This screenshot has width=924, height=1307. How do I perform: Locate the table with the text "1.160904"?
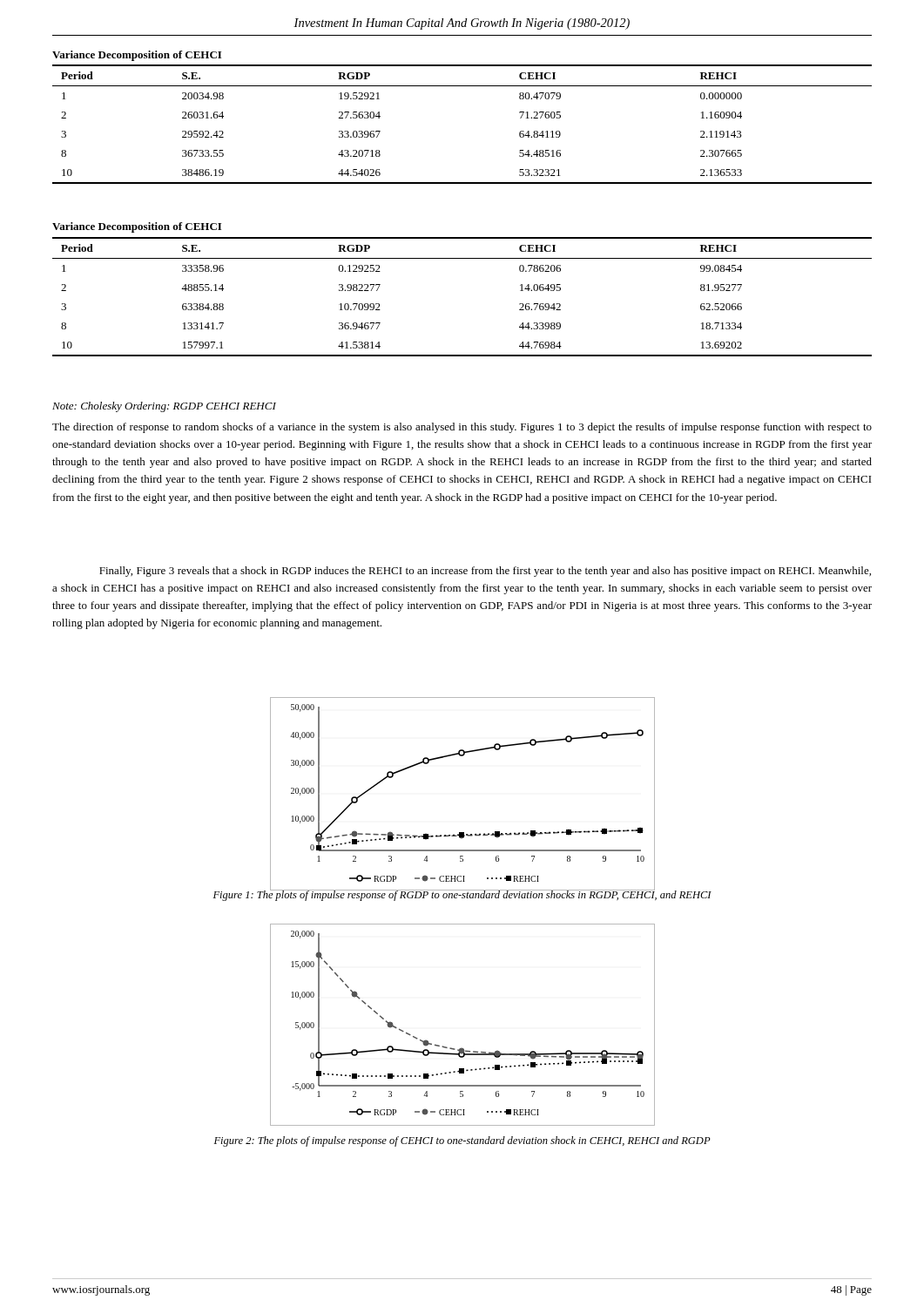tap(462, 124)
